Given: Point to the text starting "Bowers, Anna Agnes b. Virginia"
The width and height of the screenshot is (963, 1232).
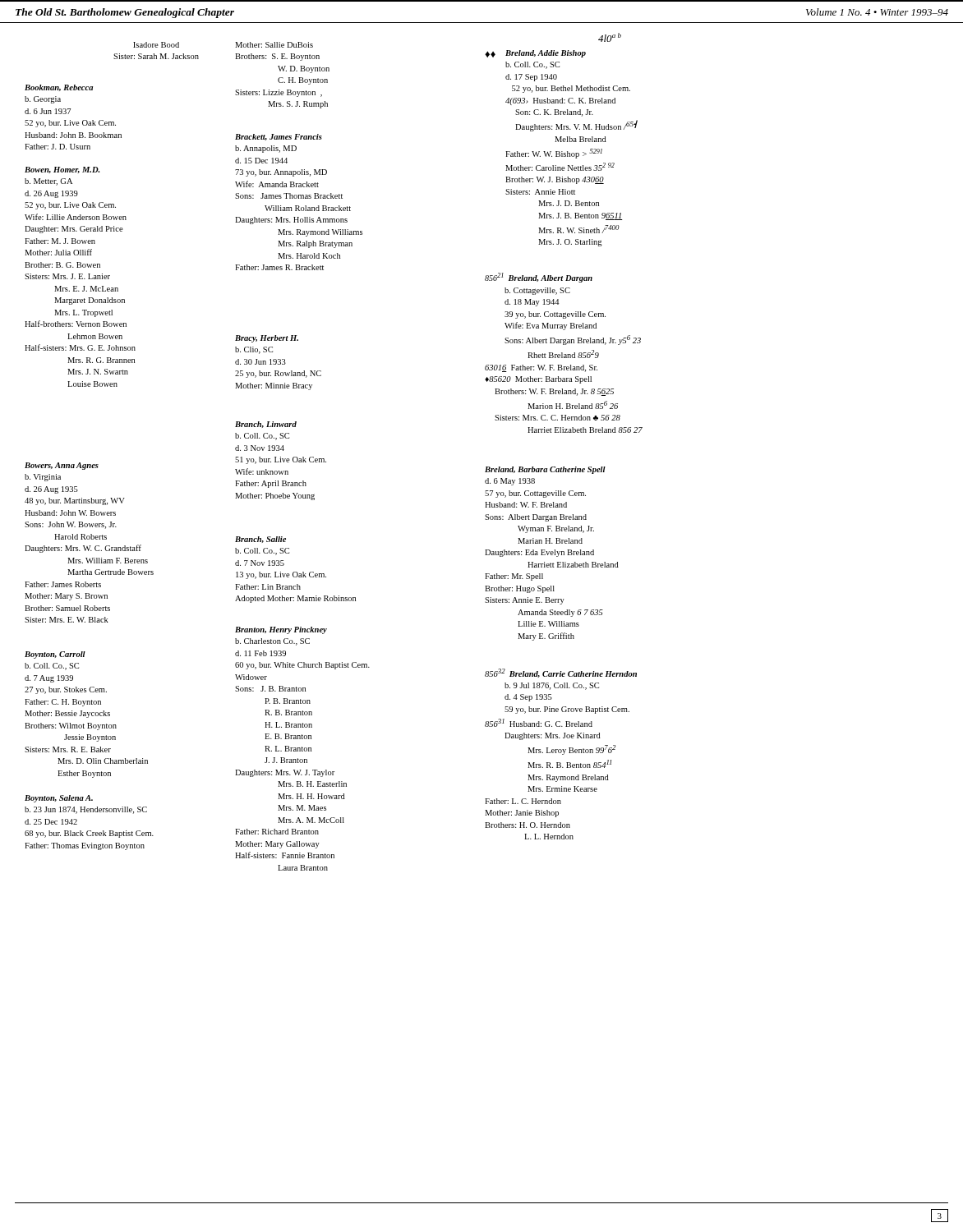Looking at the screenshot, I should pyautogui.click(x=89, y=543).
